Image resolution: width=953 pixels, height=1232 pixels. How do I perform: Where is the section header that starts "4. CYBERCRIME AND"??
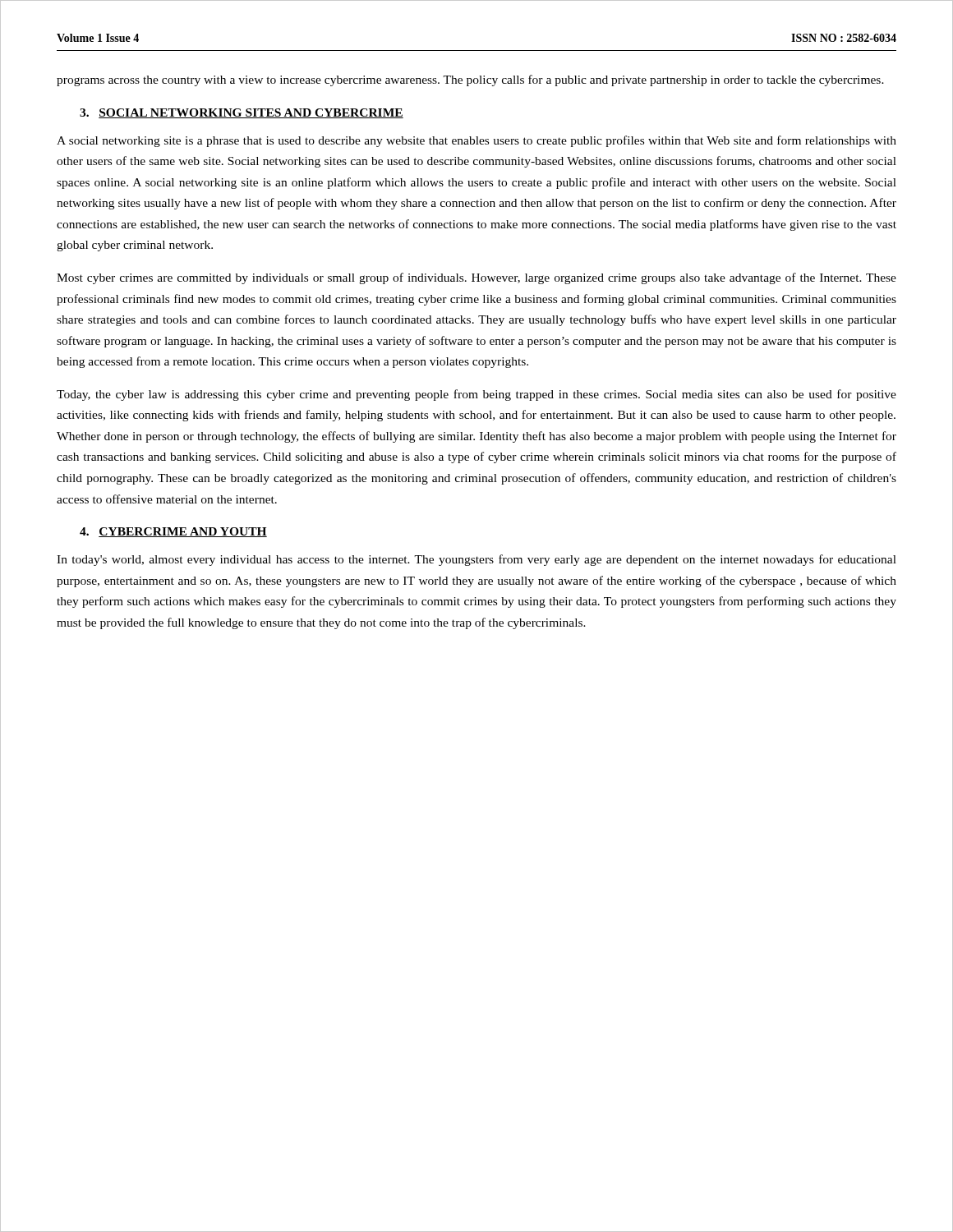pos(173,531)
